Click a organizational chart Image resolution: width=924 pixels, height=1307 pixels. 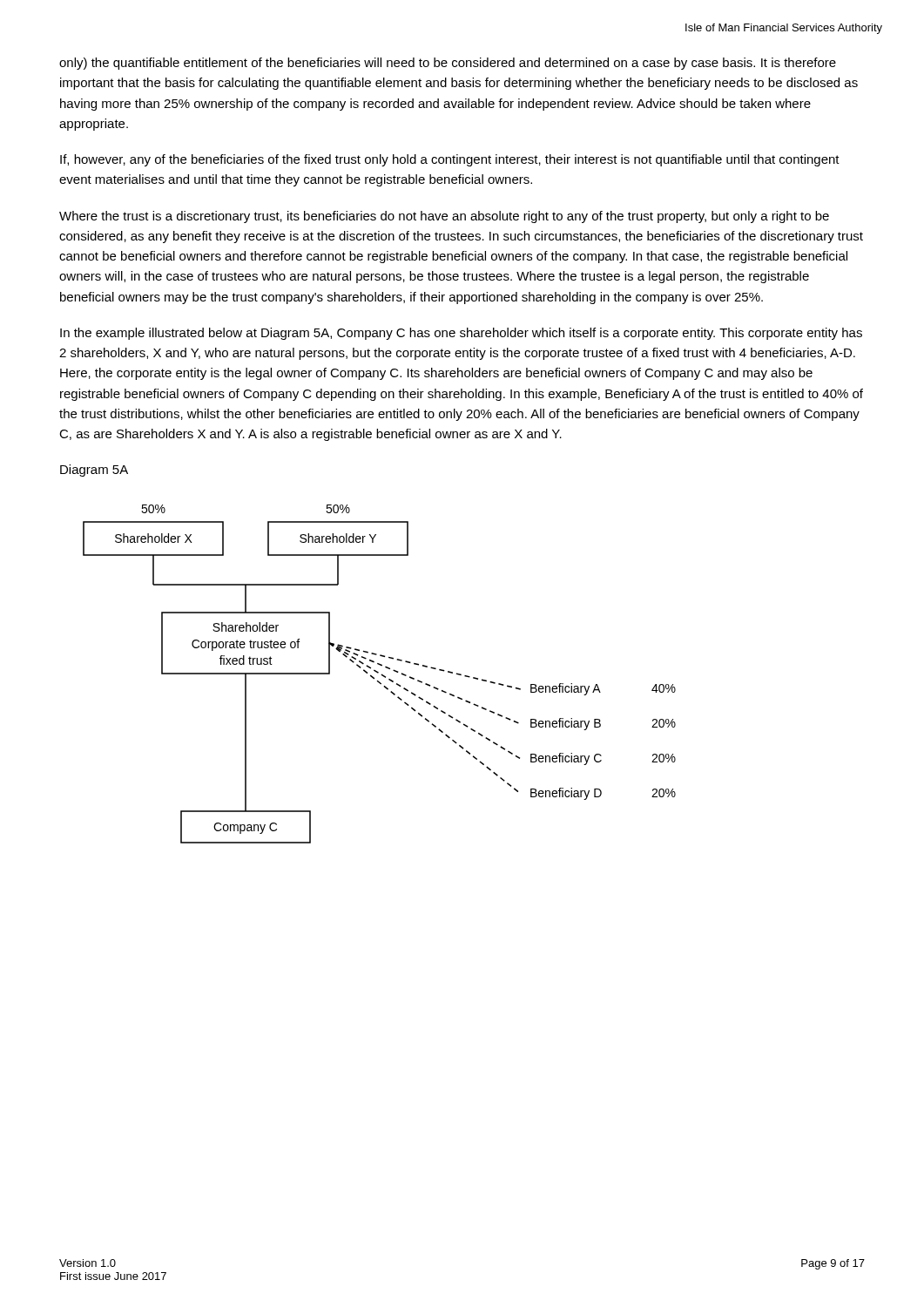[x=460, y=671]
